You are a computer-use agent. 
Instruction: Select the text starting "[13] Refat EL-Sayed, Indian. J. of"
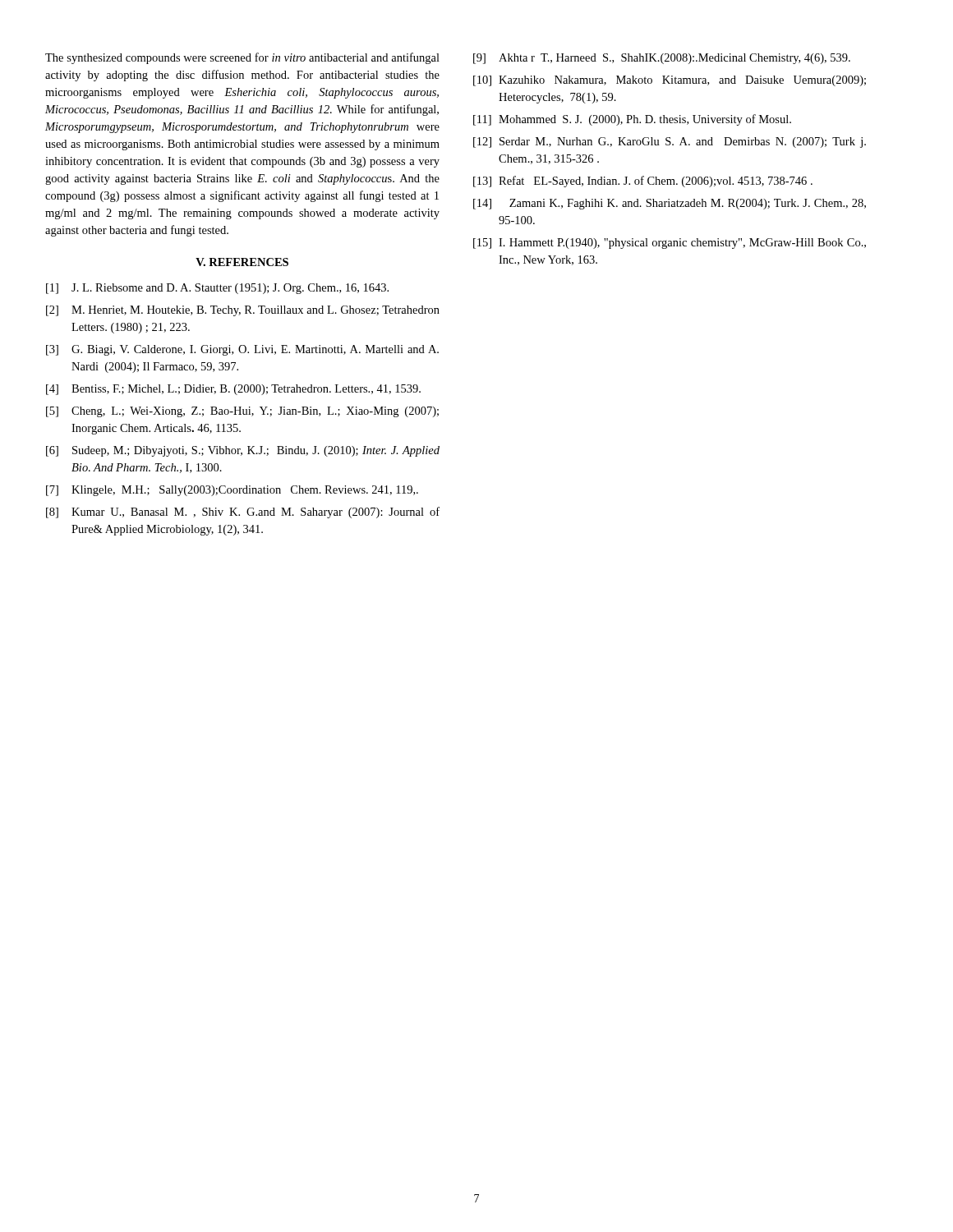pyautogui.click(x=670, y=181)
